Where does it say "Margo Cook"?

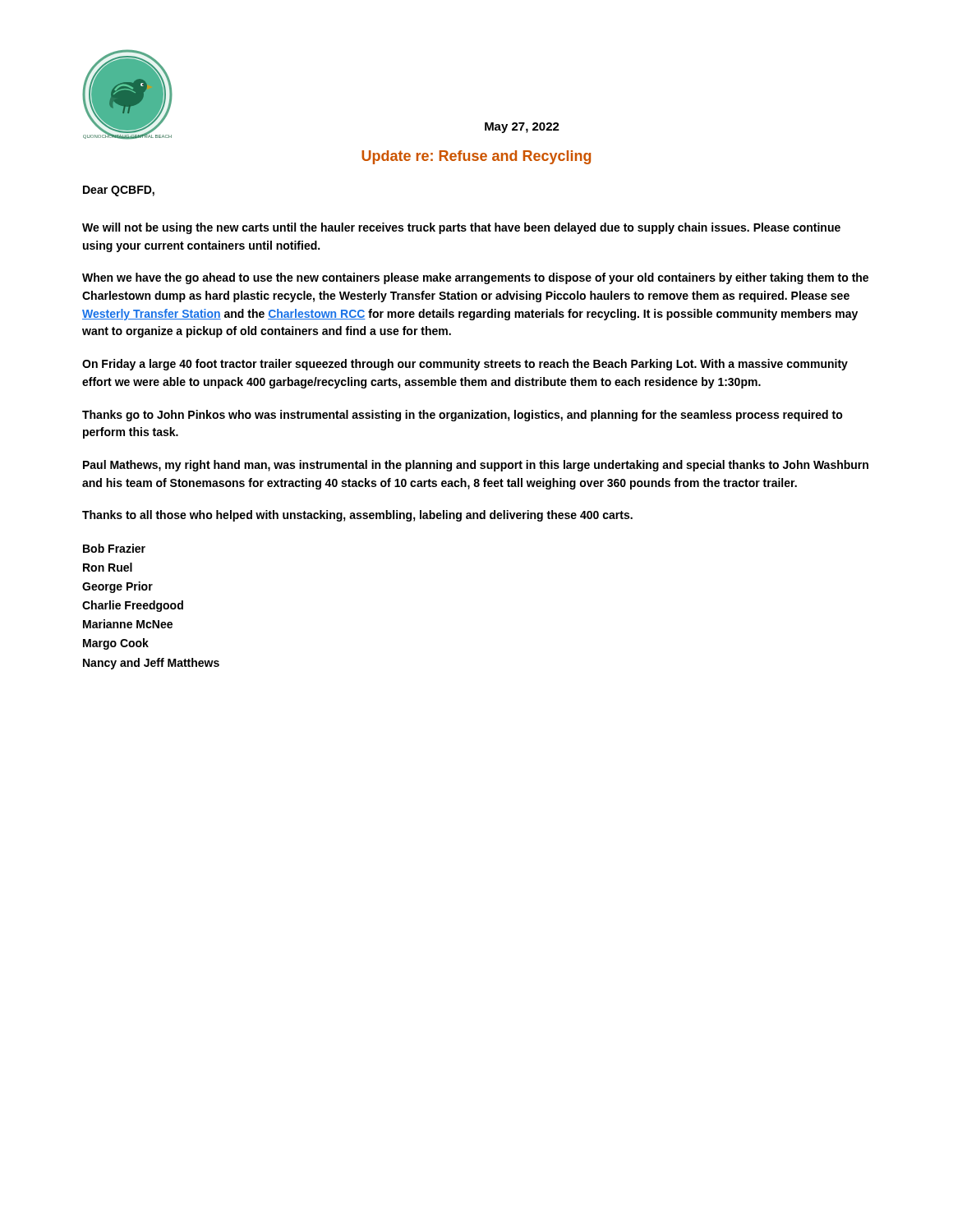115,643
